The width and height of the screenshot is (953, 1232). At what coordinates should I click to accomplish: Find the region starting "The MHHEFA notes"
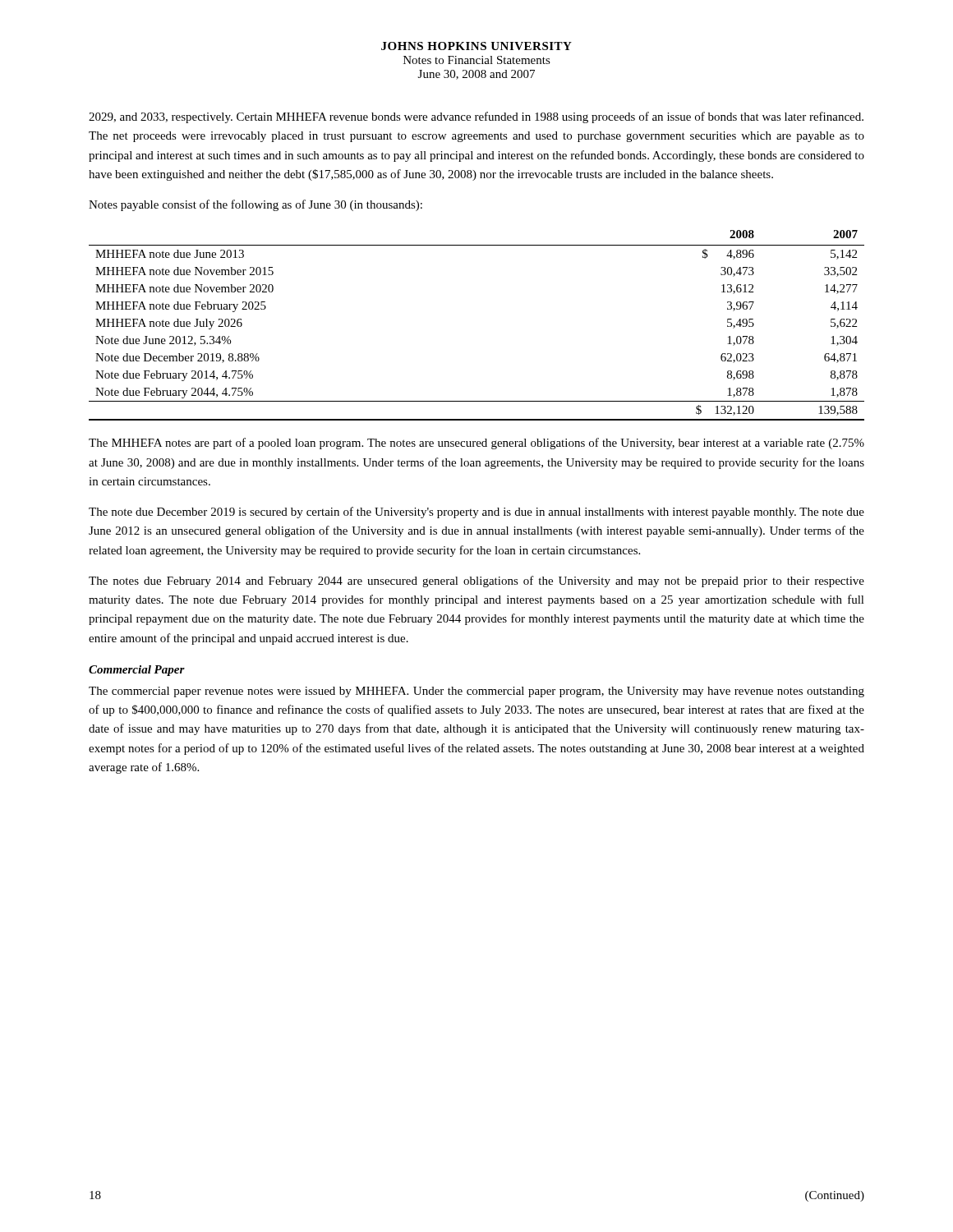pyautogui.click(x=476, y=462)
